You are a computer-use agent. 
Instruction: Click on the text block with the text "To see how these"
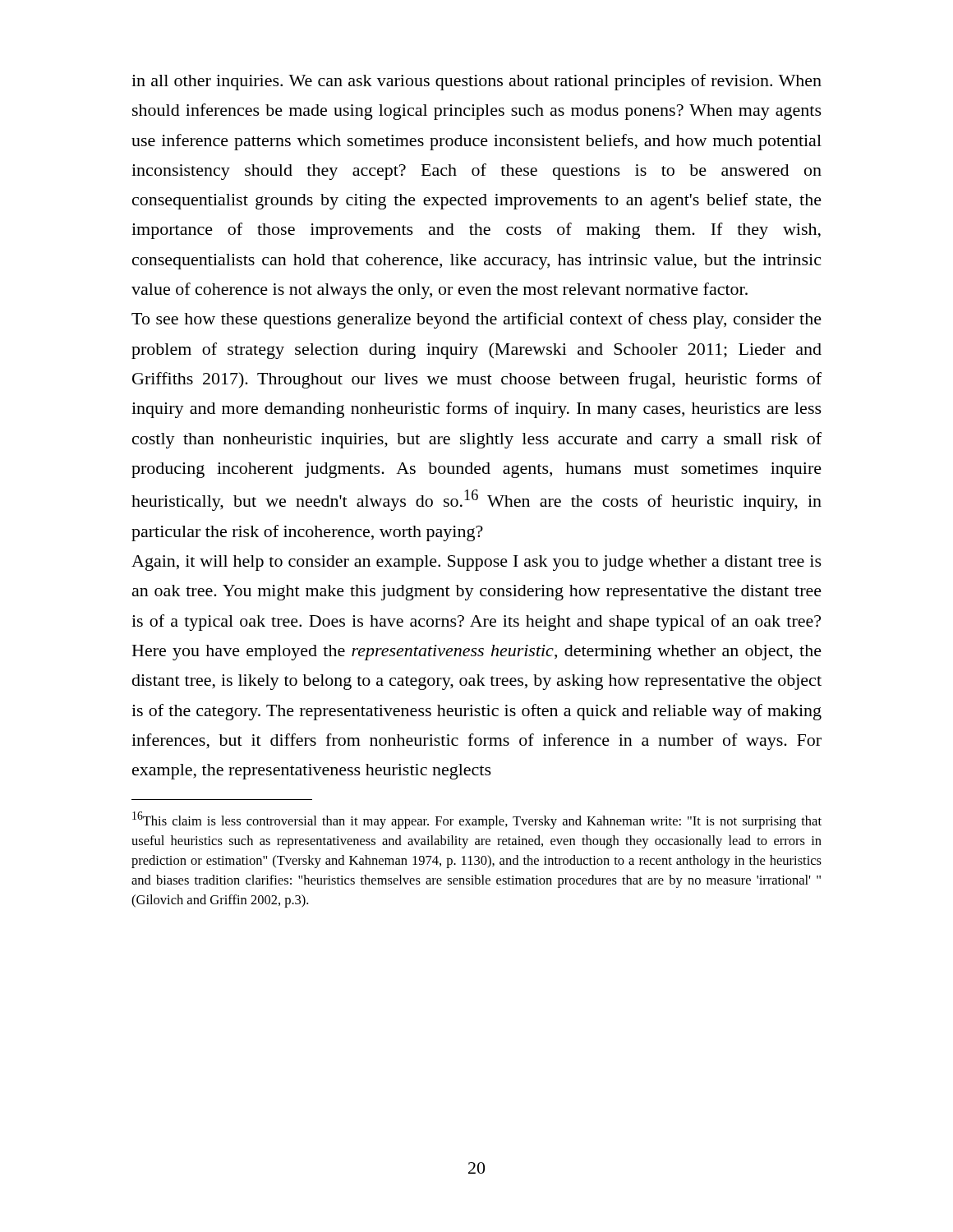(x=476, y=425)
